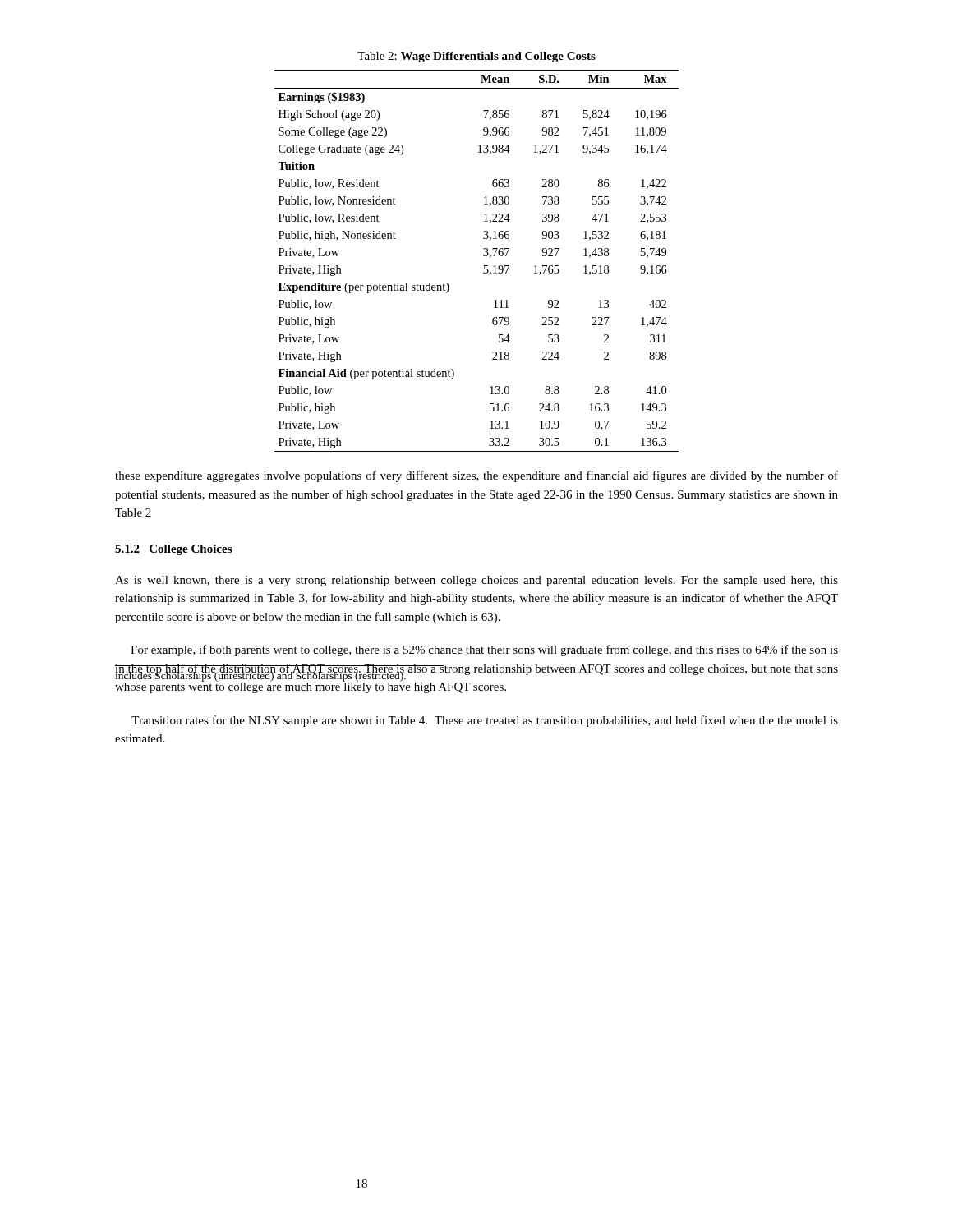This screenshot has height=1232, width=953.
Task: Locate the footnote that reads "includes Scholarships (unrestricted)"
Action: click(x=261, y=675)
